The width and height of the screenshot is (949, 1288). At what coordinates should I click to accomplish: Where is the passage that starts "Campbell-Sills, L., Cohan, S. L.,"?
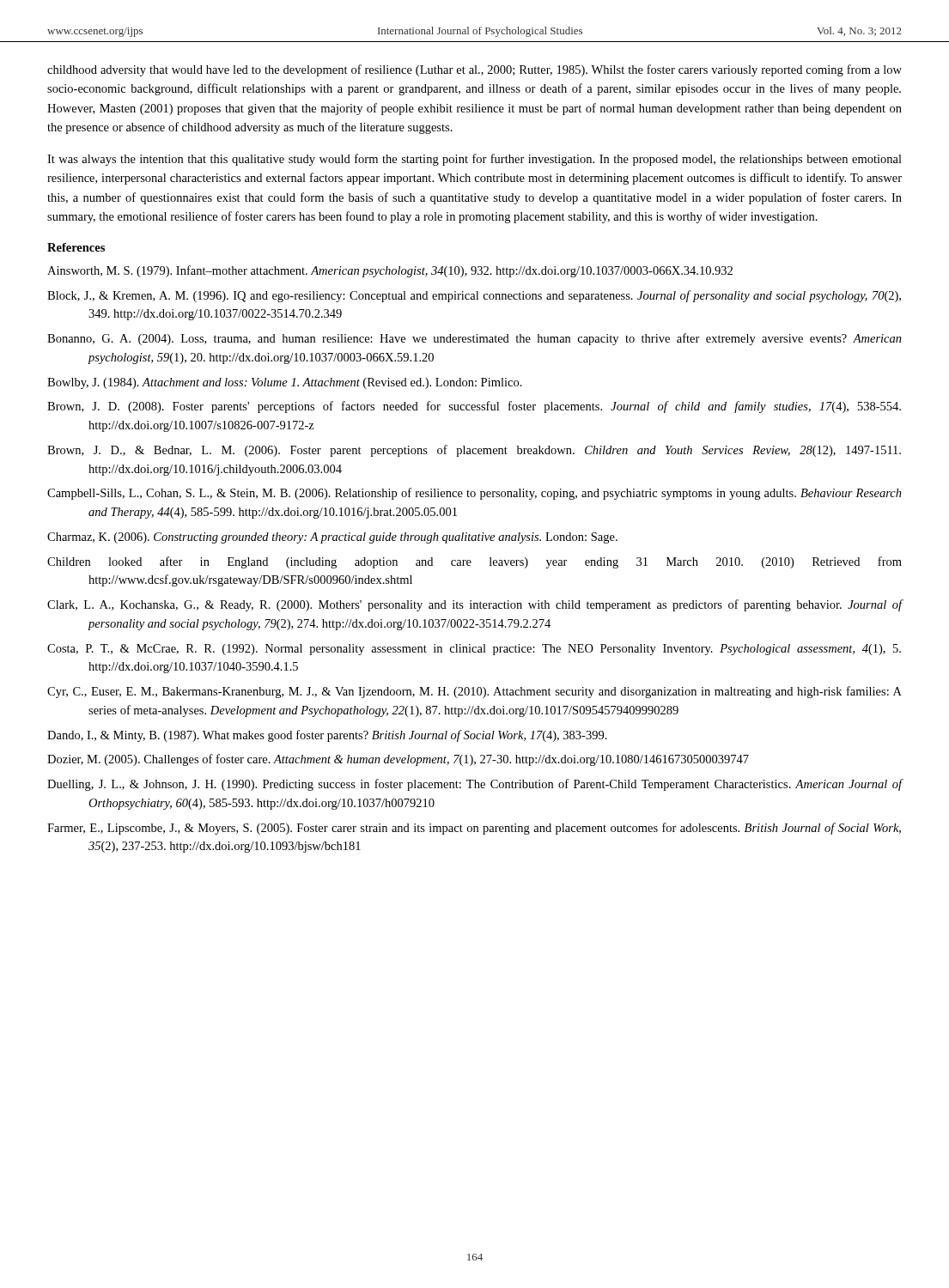point(474,502)
